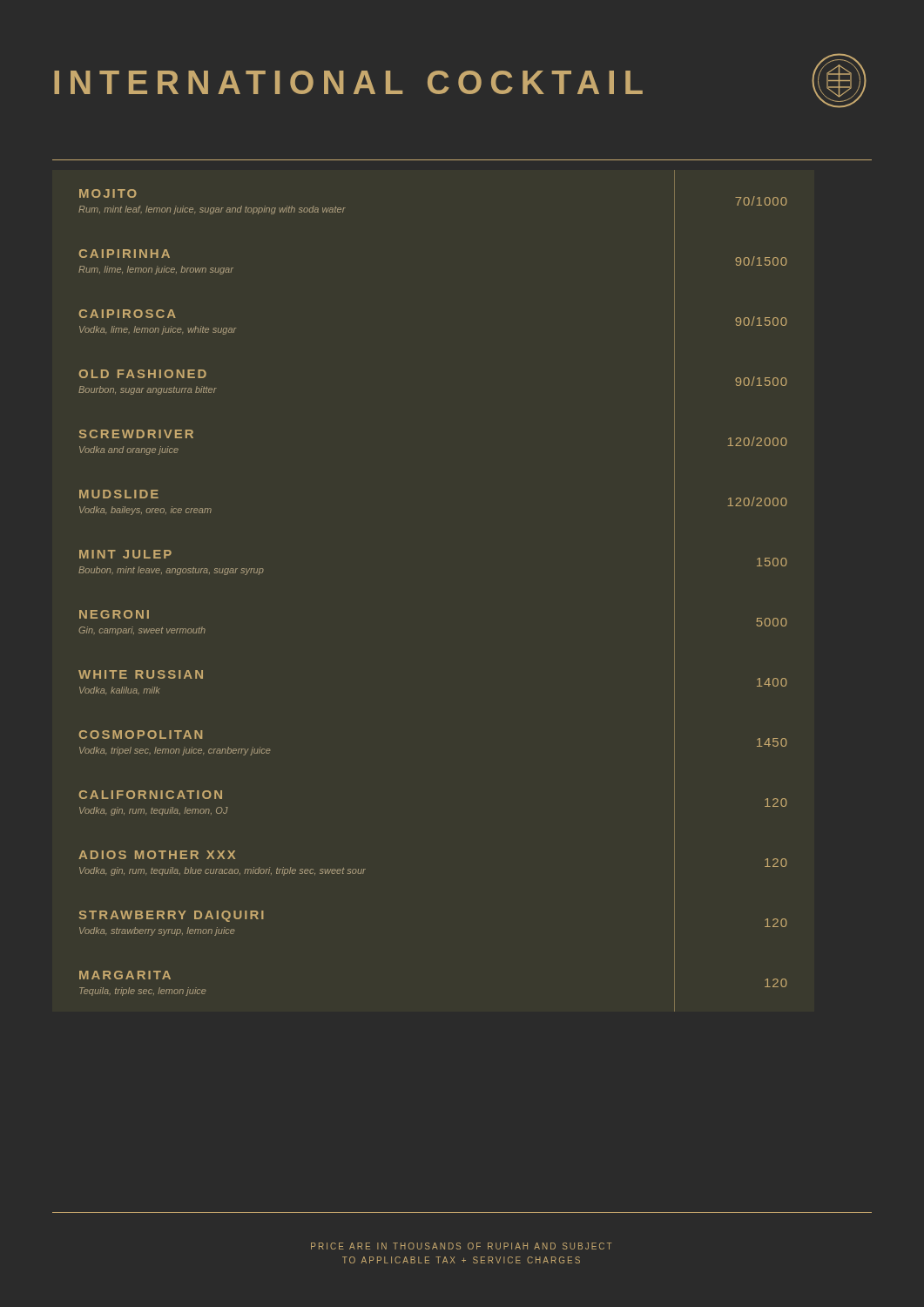Select the list item containing "CAIPIROSCA Vodka, lime,"
The width and height of the screenshot is (924, 1307).
(x=153, y=317)
